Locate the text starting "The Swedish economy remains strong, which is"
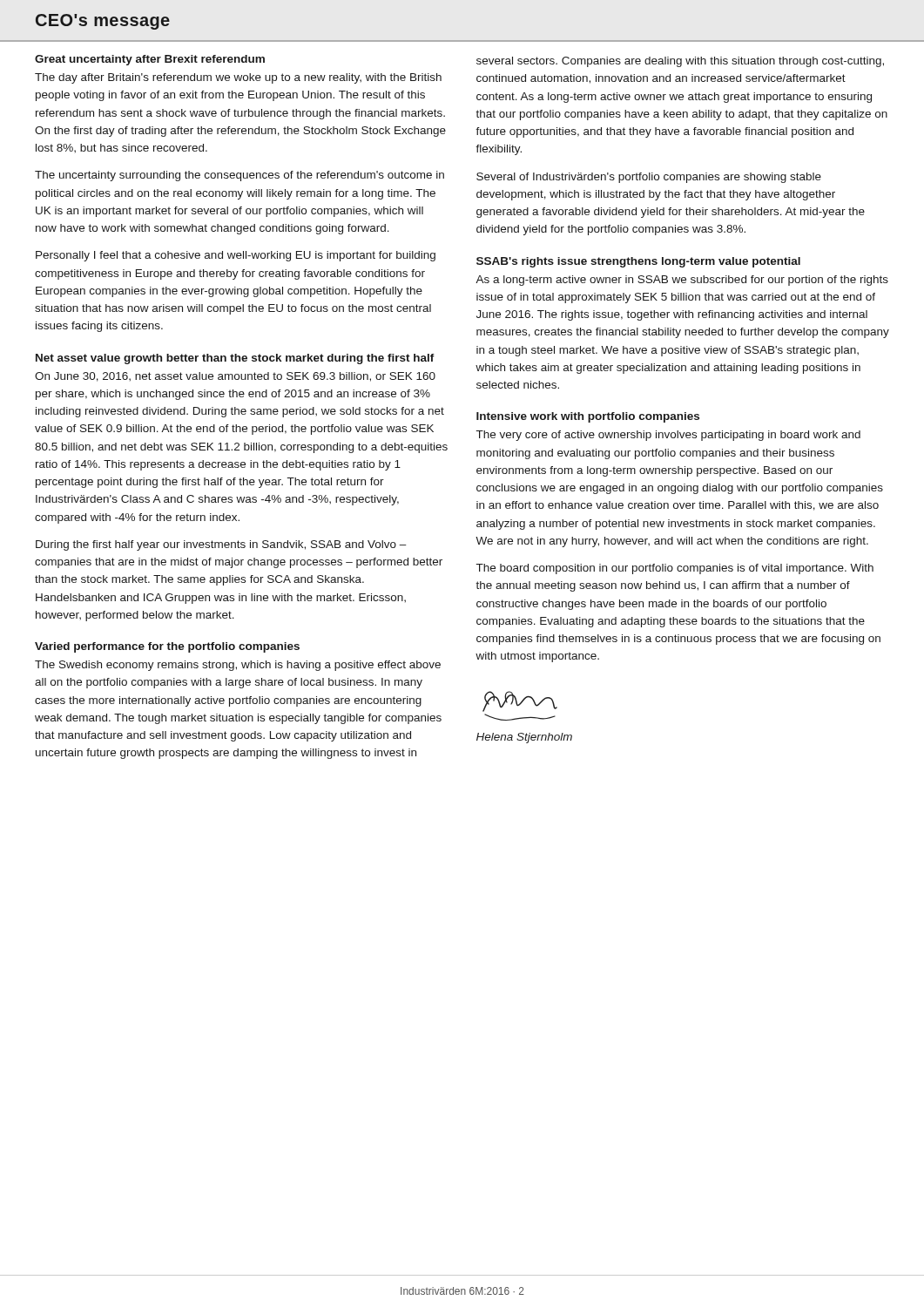This screenshot has height=1307, width=924. 241,709
